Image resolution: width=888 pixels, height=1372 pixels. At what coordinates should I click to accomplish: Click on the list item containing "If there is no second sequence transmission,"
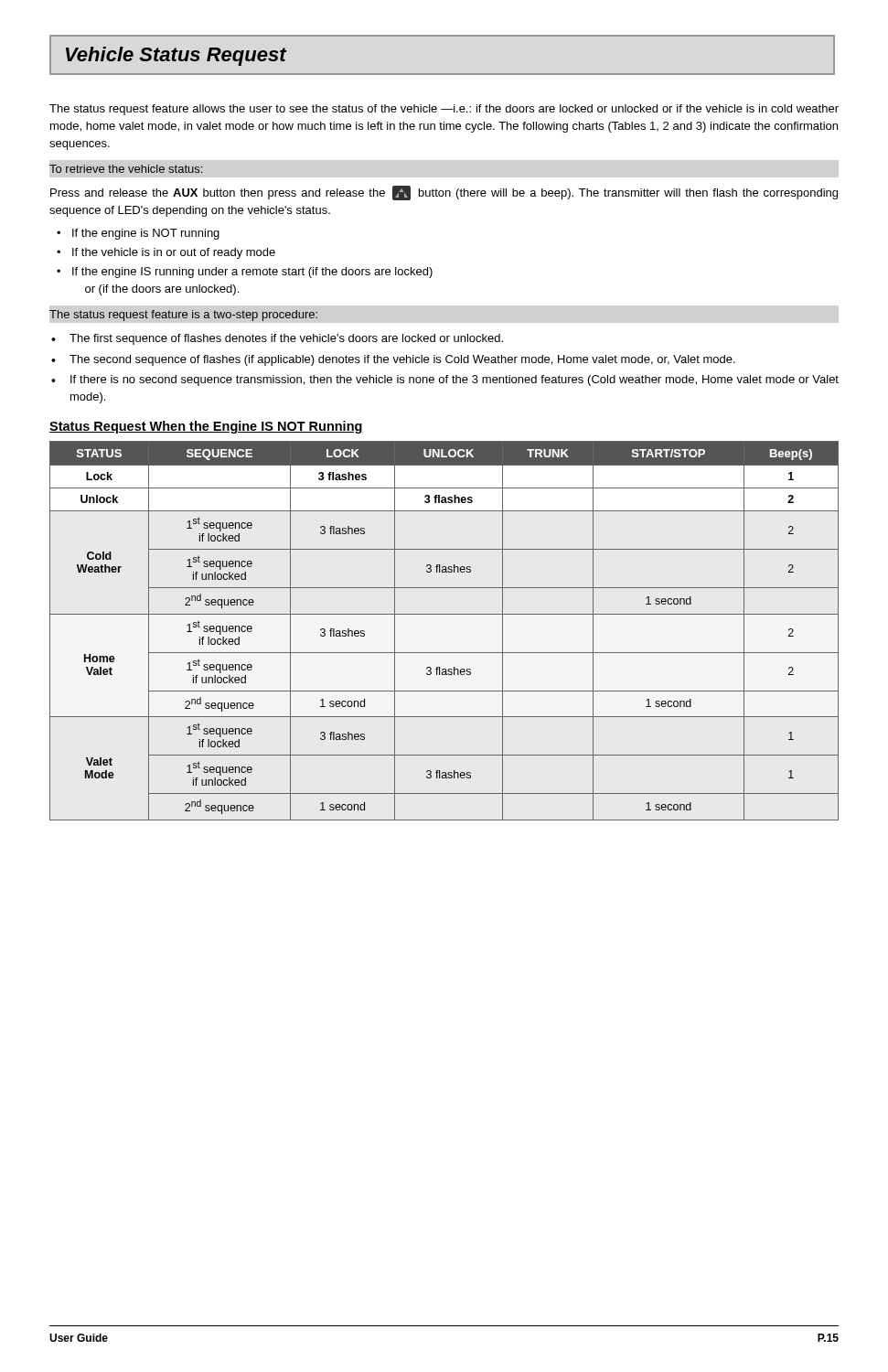coord(454,388)
